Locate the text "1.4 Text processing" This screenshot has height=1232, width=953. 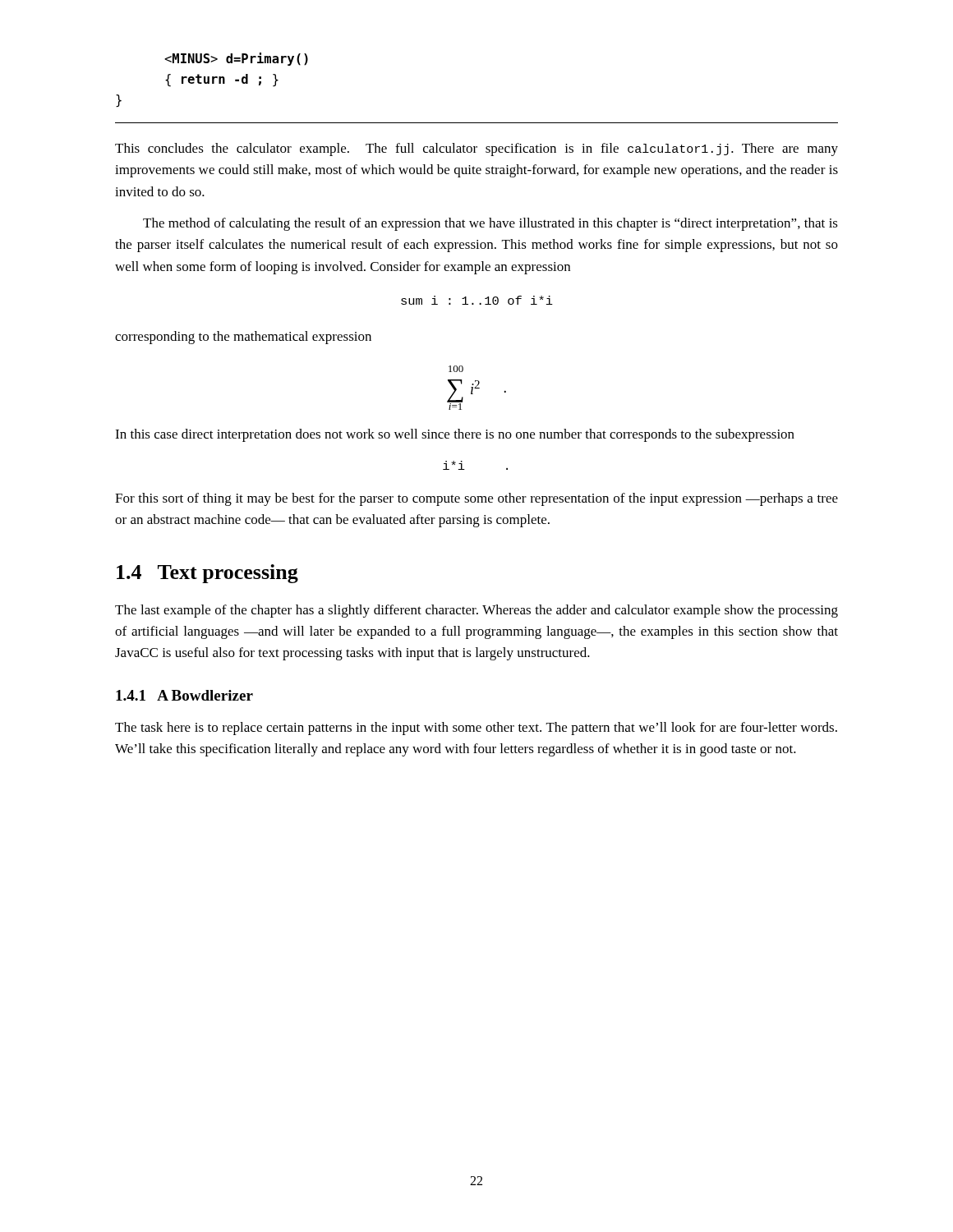(207, 572)
